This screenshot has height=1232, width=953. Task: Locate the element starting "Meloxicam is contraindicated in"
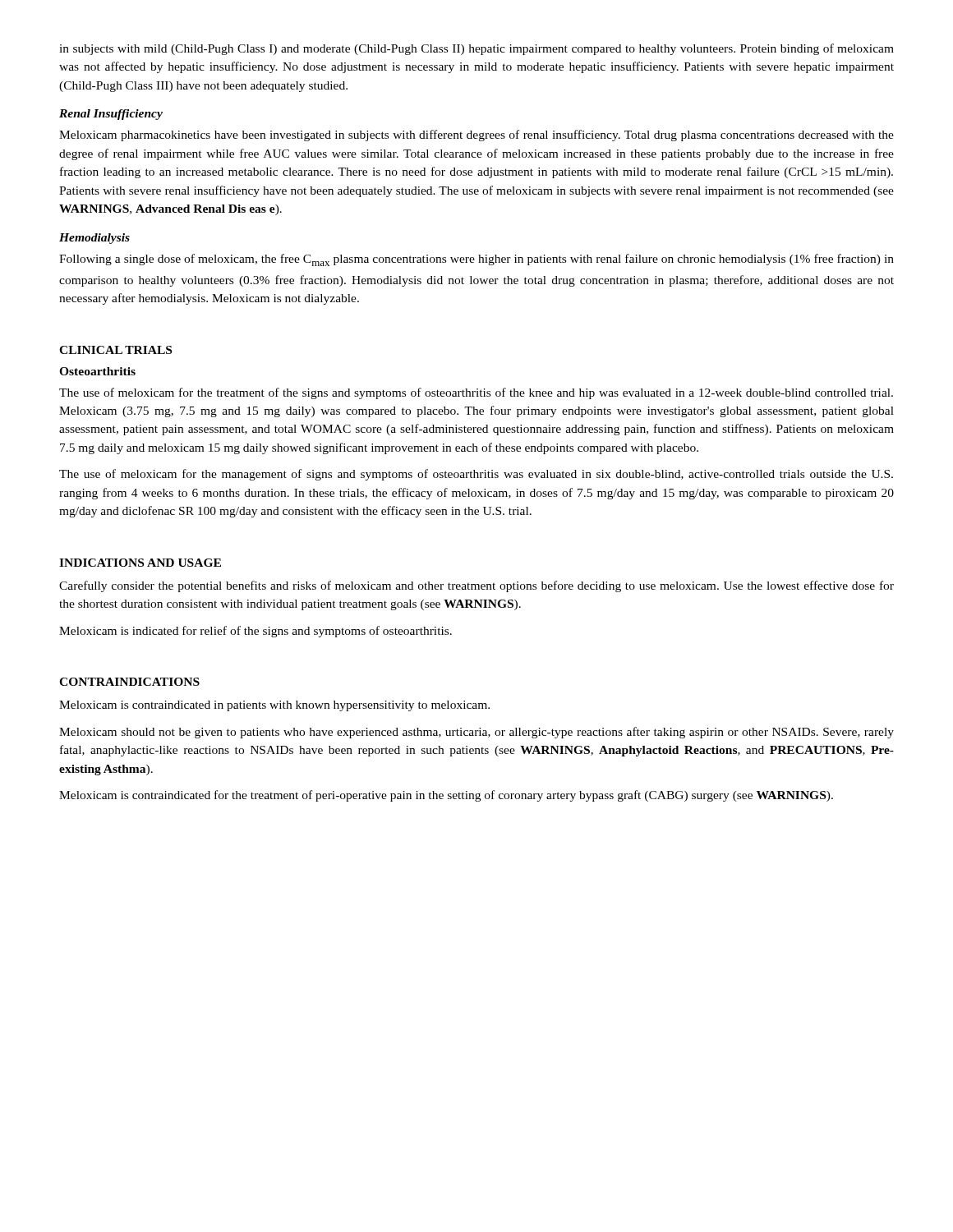click(x=476, y=705)
